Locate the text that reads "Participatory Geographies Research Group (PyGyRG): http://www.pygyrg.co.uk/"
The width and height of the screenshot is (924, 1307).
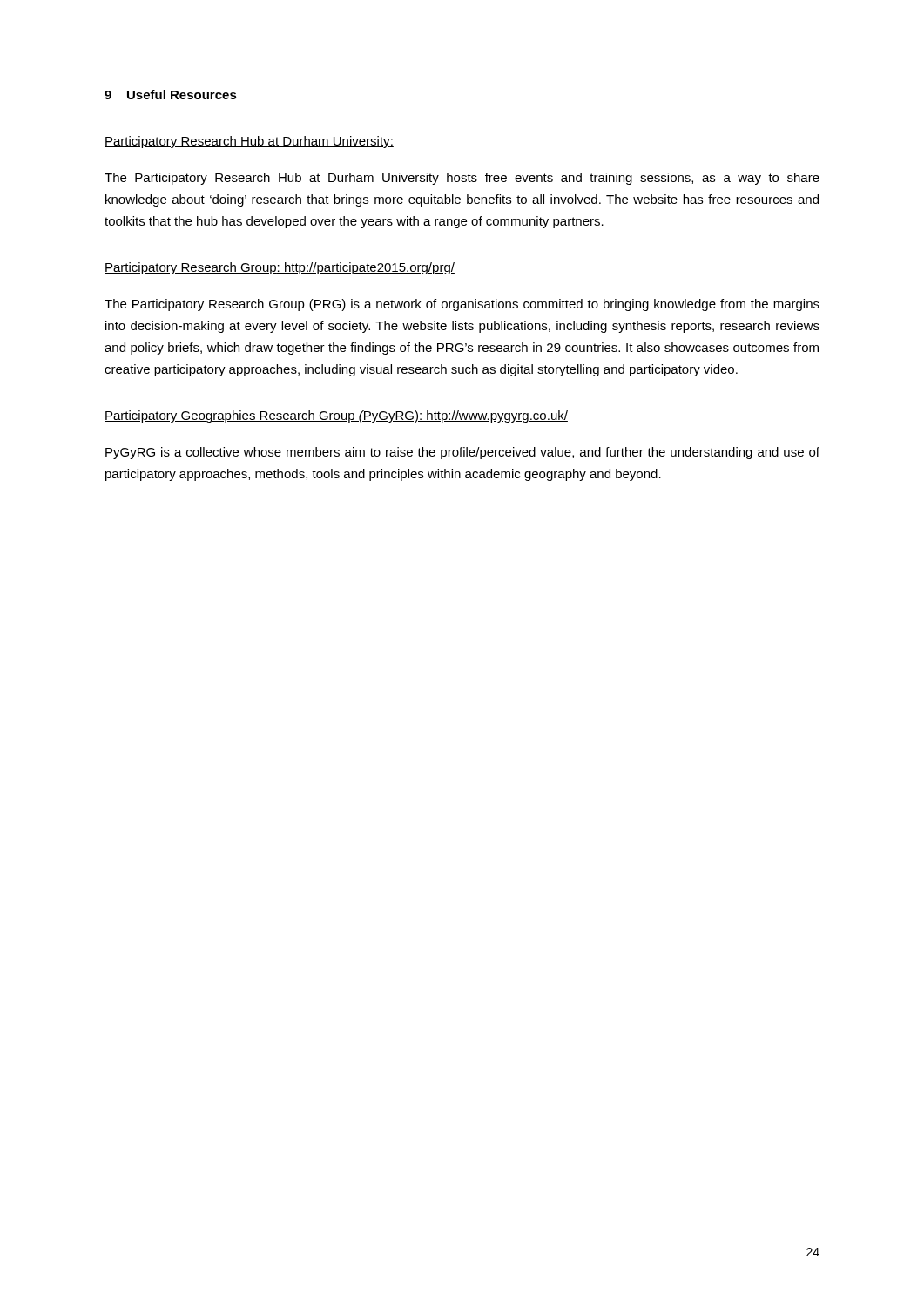coord(336,415)
